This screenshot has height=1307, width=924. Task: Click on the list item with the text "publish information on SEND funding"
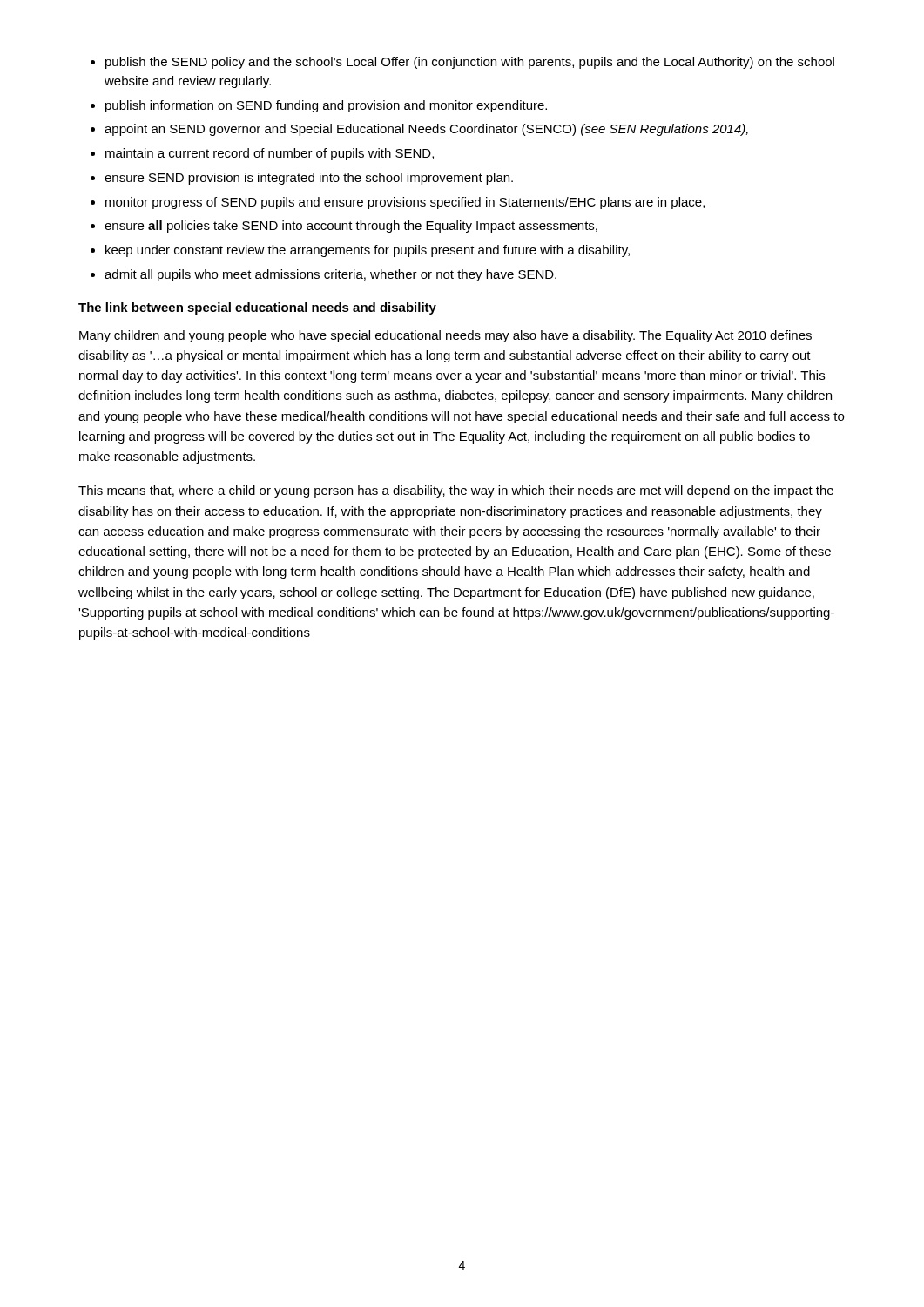coord(475,105)
